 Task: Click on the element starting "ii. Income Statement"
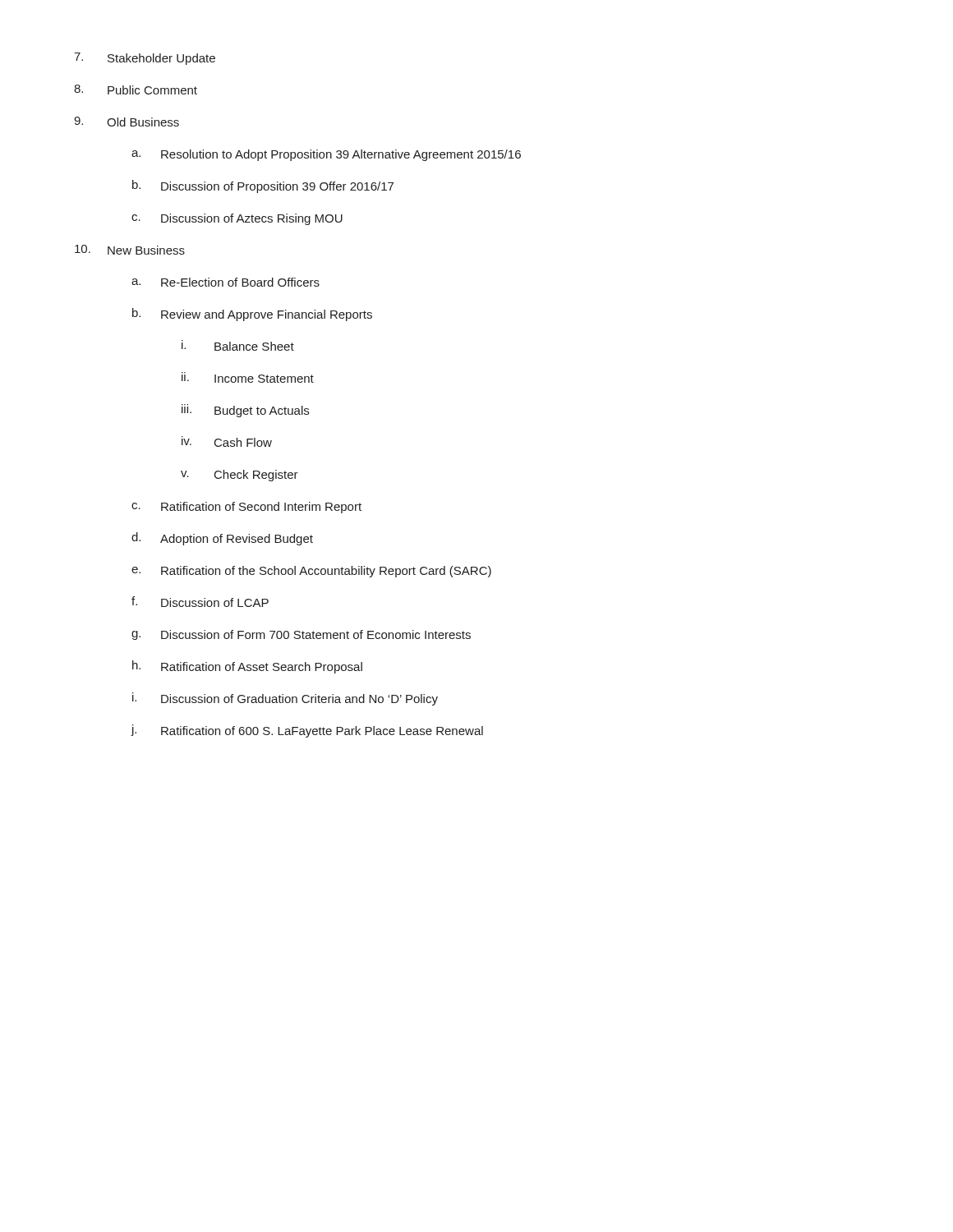pyautogui.click(x=247, y=378)
